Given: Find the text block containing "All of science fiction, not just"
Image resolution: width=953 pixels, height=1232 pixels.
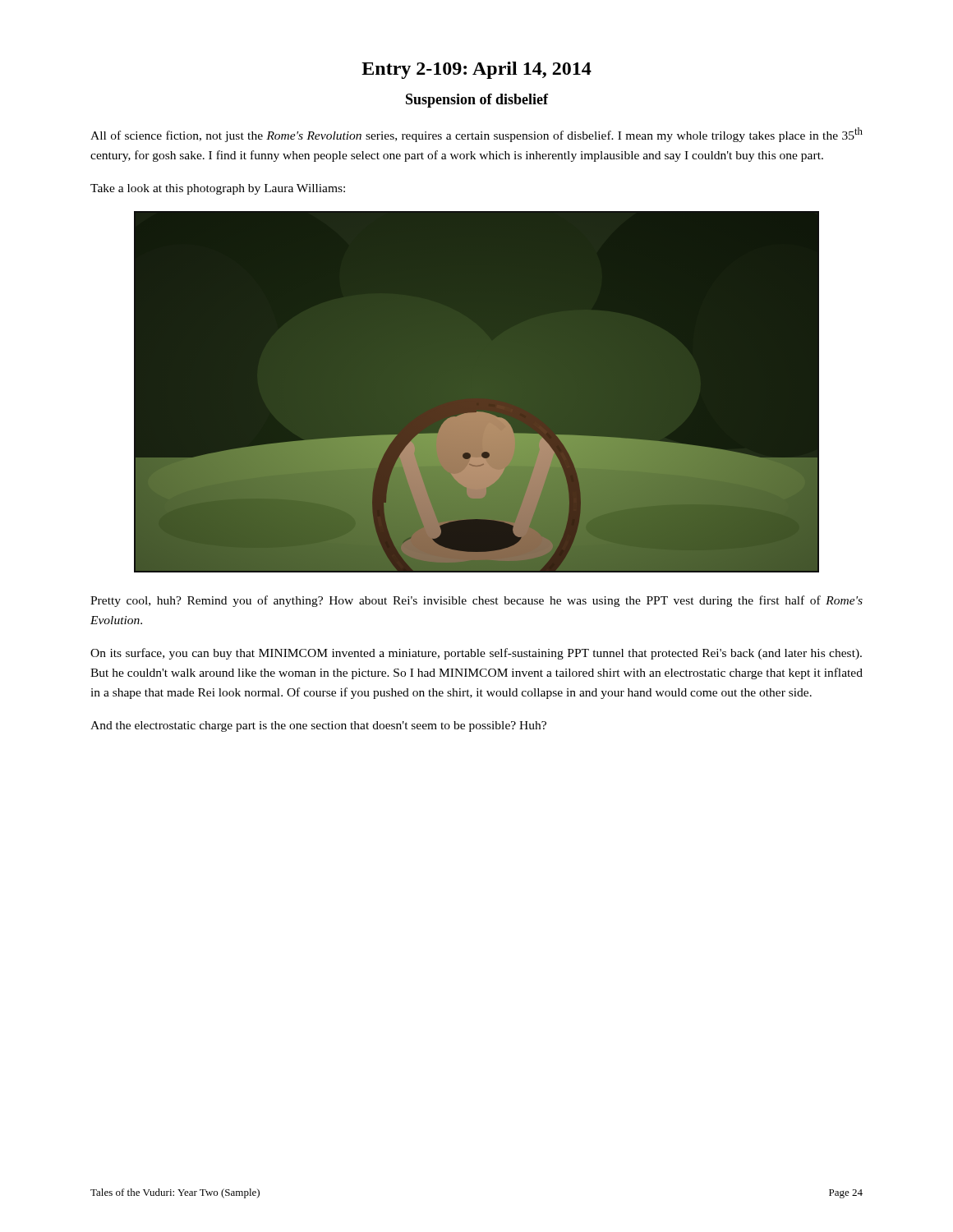Looking at the screenshot, I should click(476, 143).
